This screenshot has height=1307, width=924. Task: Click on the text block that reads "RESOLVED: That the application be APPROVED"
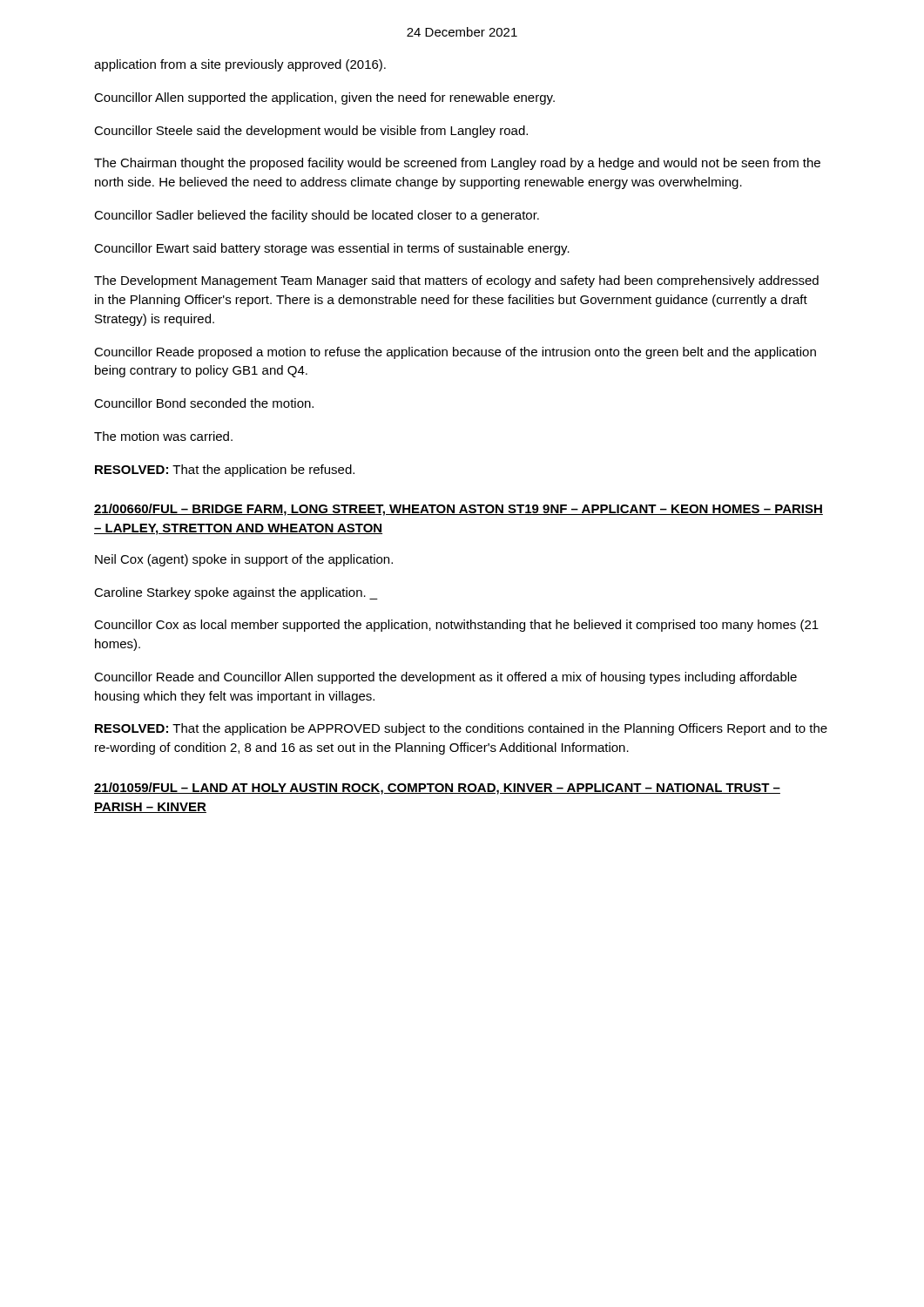pos(461,738)
